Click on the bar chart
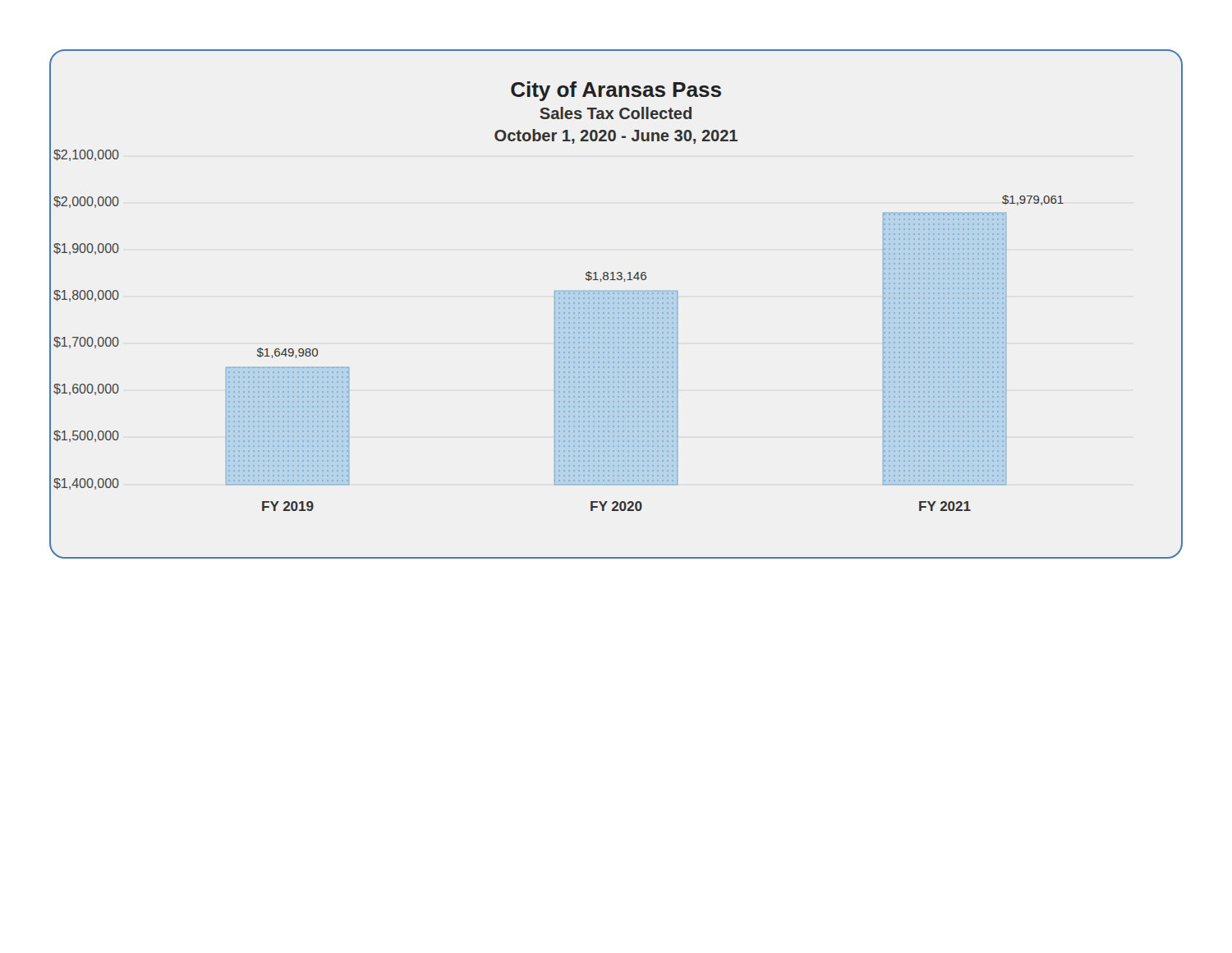The height and width of the screenshot is (953, 1232). [x=616, y=304]
